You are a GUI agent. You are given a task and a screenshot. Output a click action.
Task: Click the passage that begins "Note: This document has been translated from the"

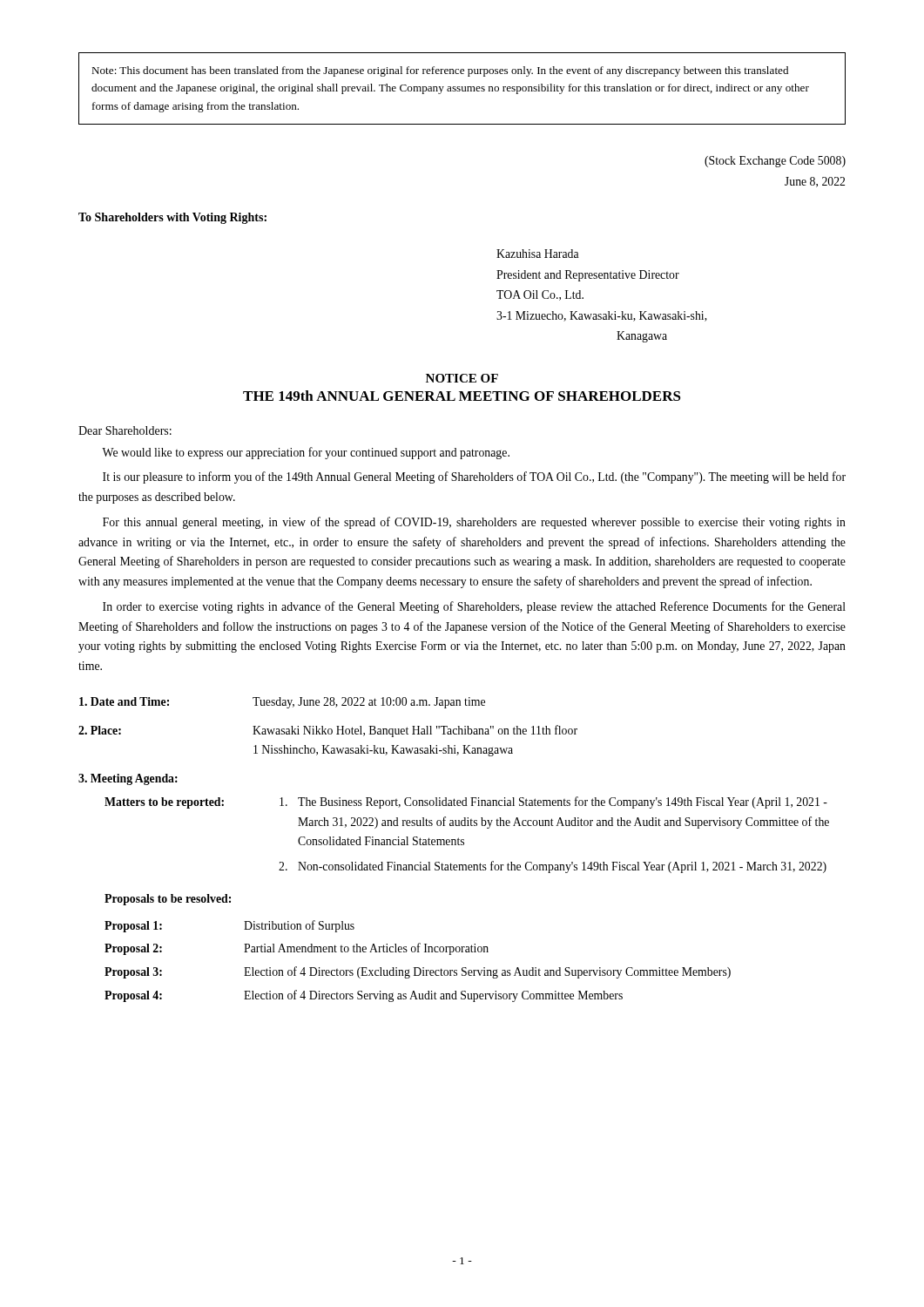pos(450,88)
